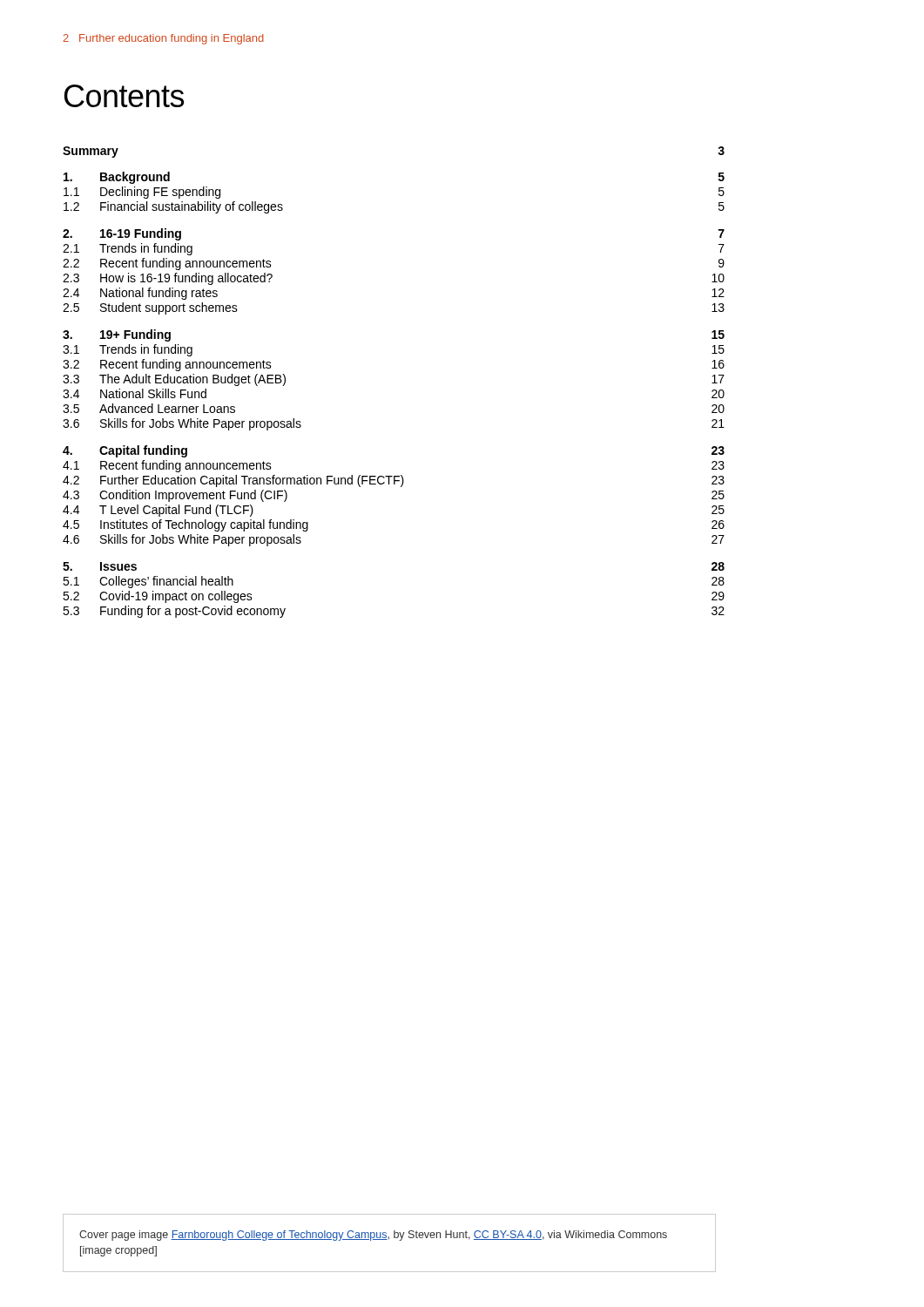Find the element starting "2.5 Student support schemes 13"

pos(166,308)
